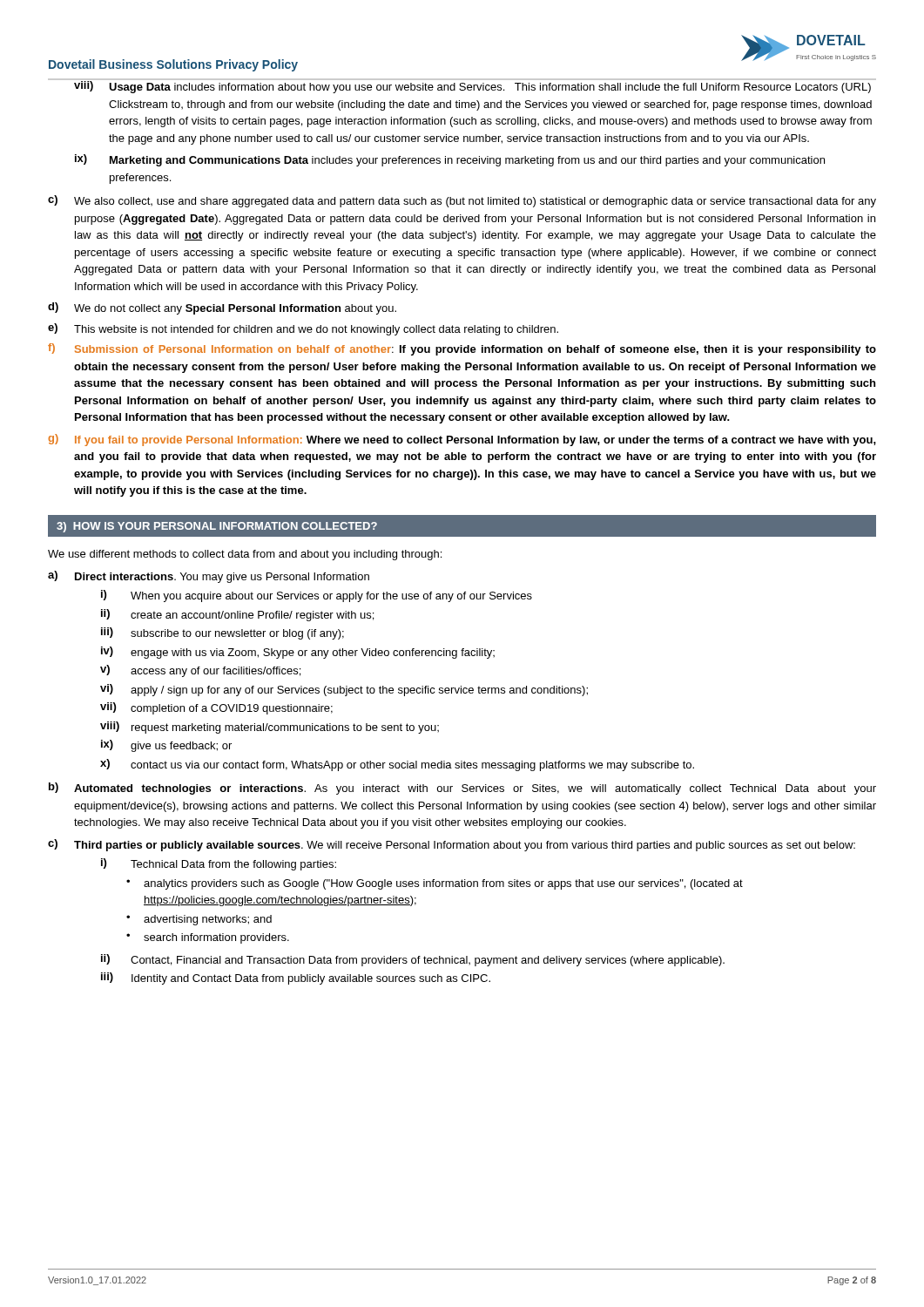The width and height of the screenshot is (924, 1307).
Task: Click on the passage starting "ix) give us"
Action: click(166, 746)
